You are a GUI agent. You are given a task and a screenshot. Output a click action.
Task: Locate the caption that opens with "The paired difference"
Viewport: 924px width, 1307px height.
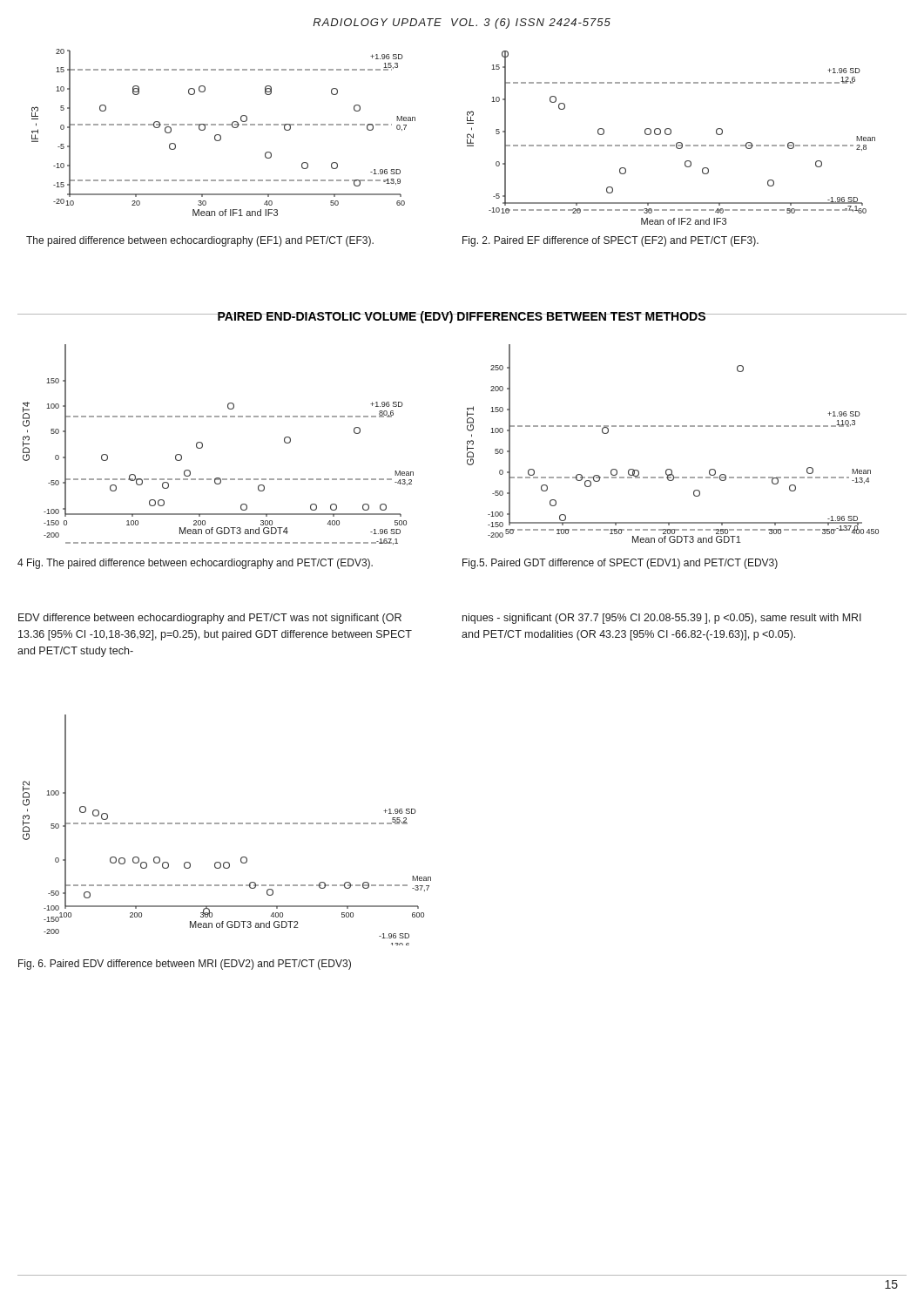(x=200, y=240)
